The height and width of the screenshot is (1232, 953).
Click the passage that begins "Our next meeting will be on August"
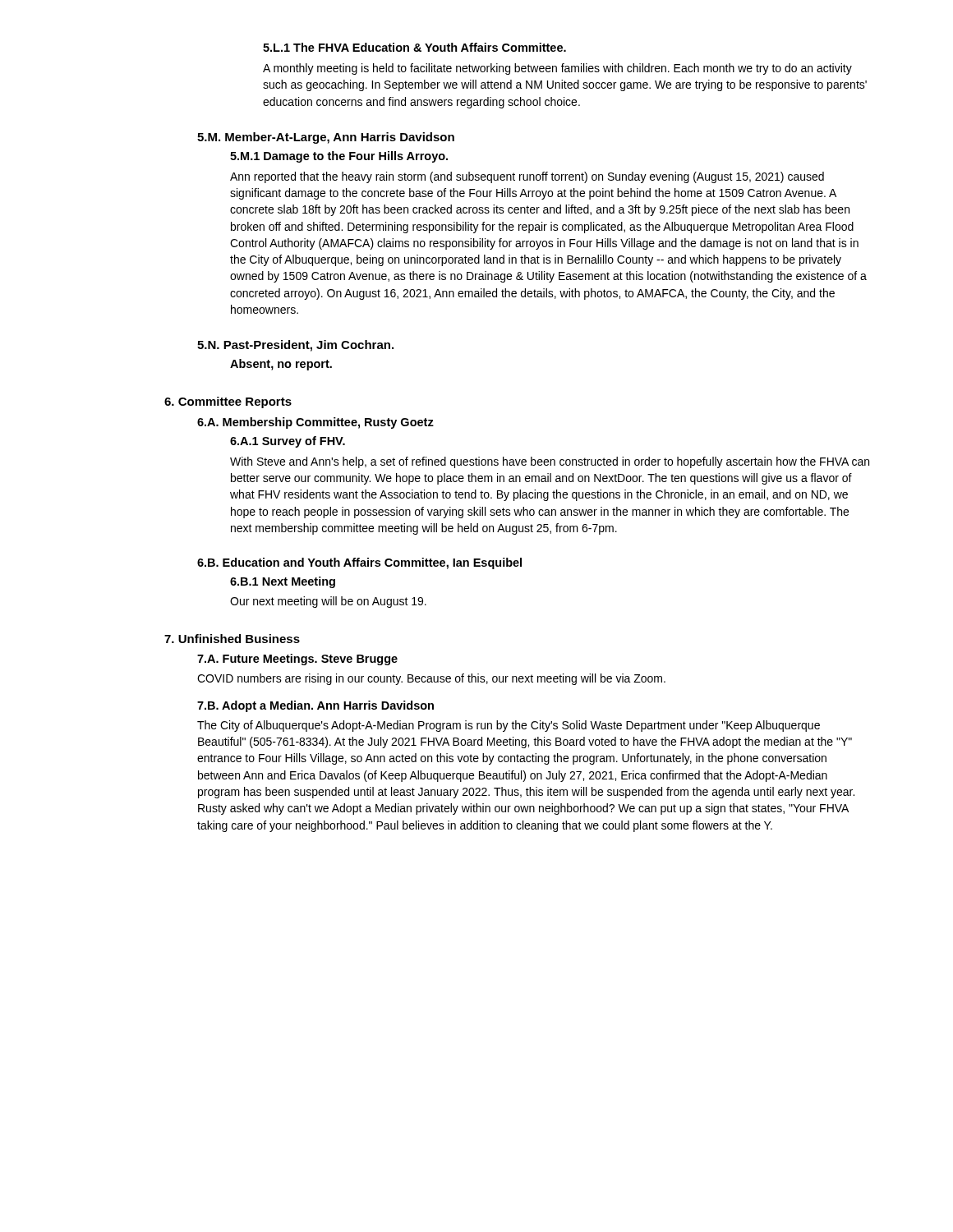tap(328, 602)
